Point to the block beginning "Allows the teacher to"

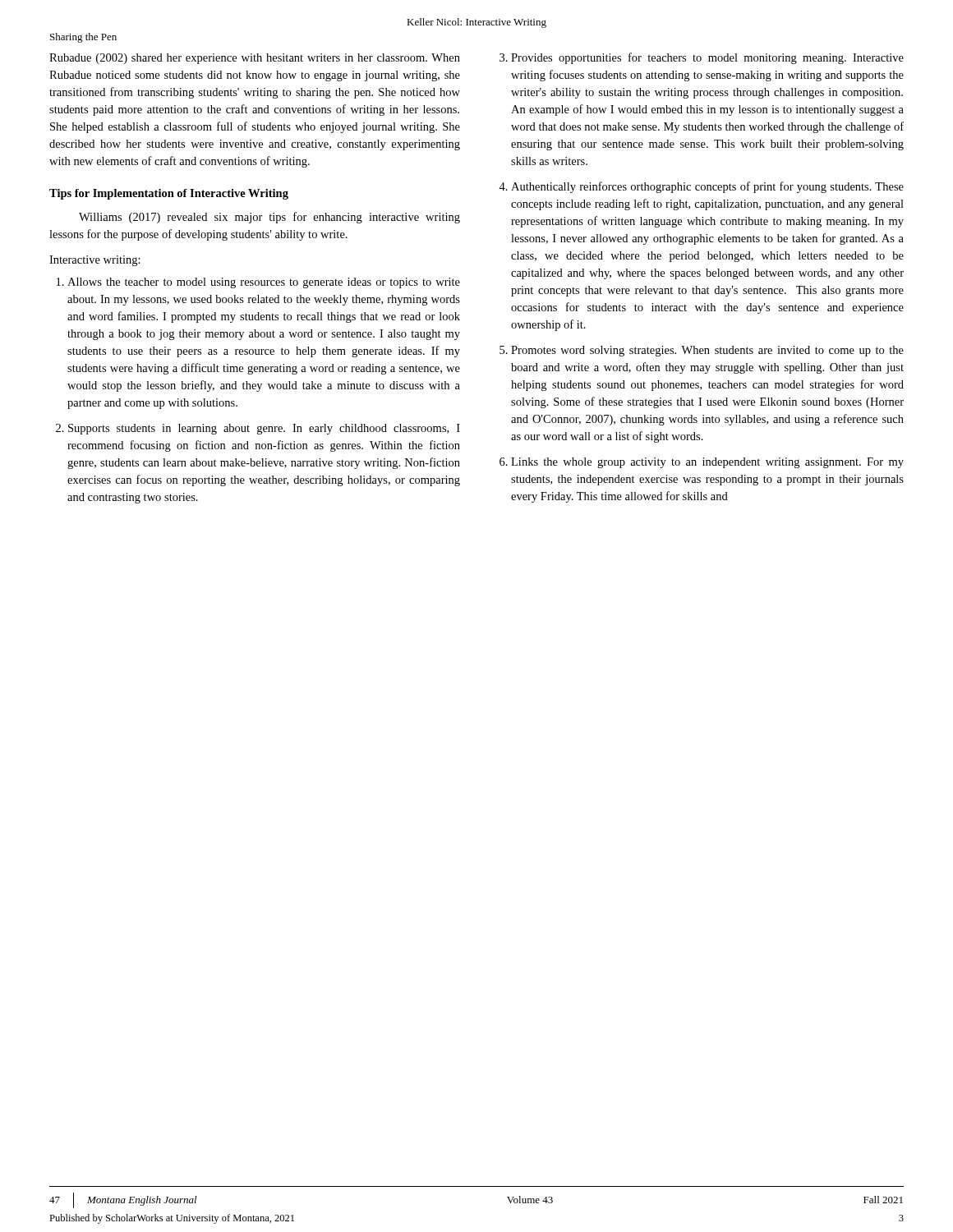coord(264,343)
